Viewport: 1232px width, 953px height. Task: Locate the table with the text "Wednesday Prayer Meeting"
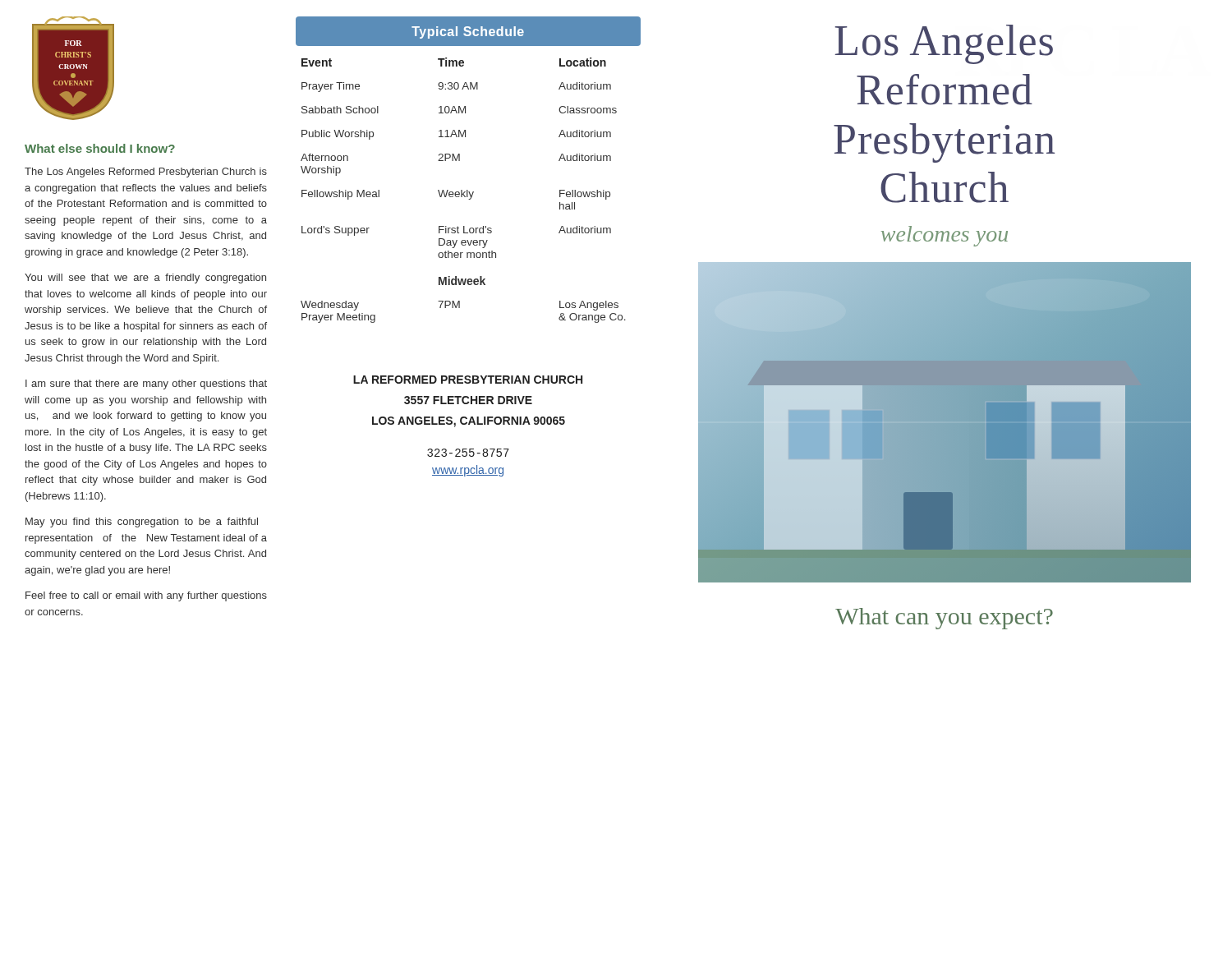click(x=468, y=189)
